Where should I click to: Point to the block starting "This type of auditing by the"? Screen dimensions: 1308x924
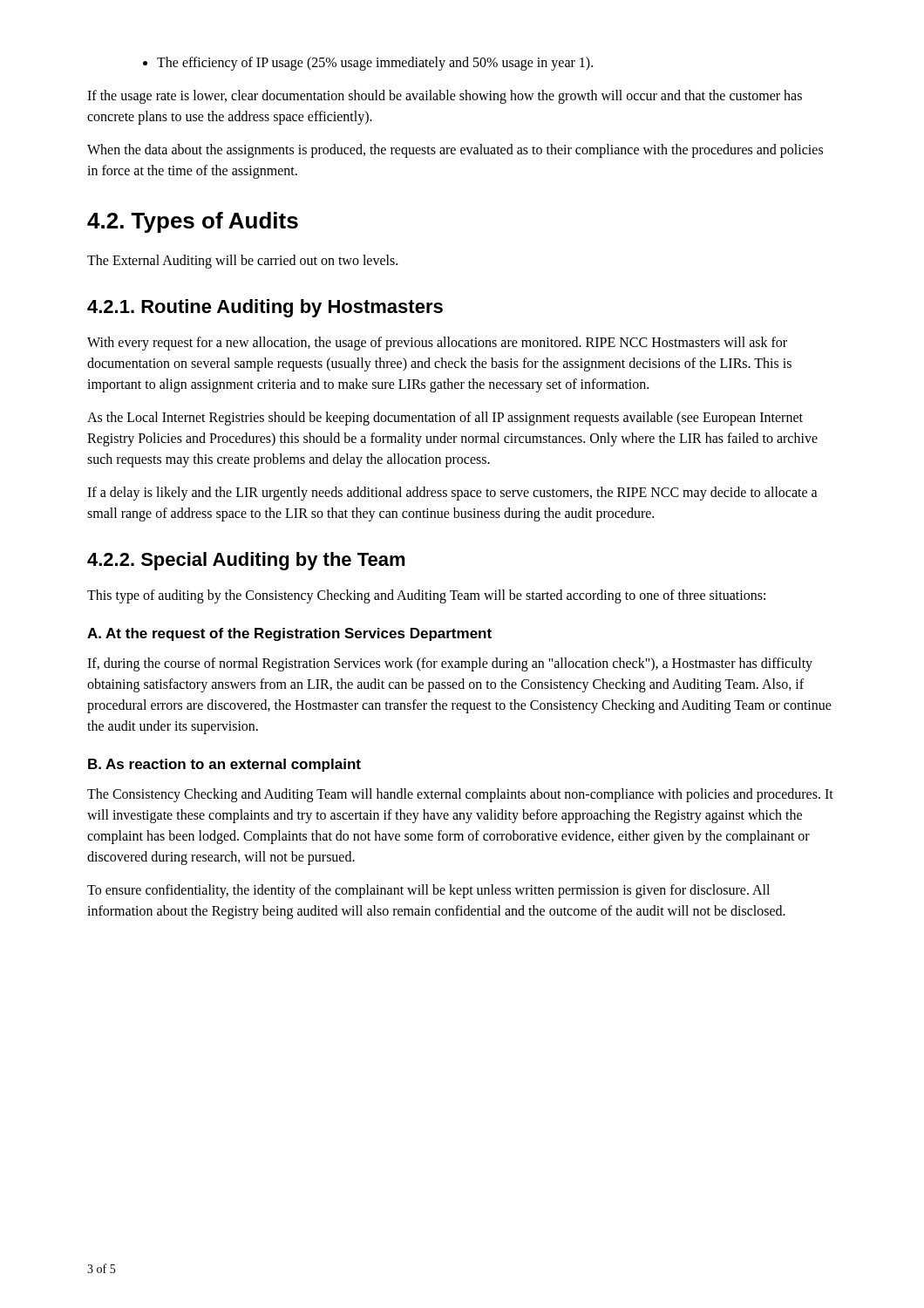click(427, 595)
